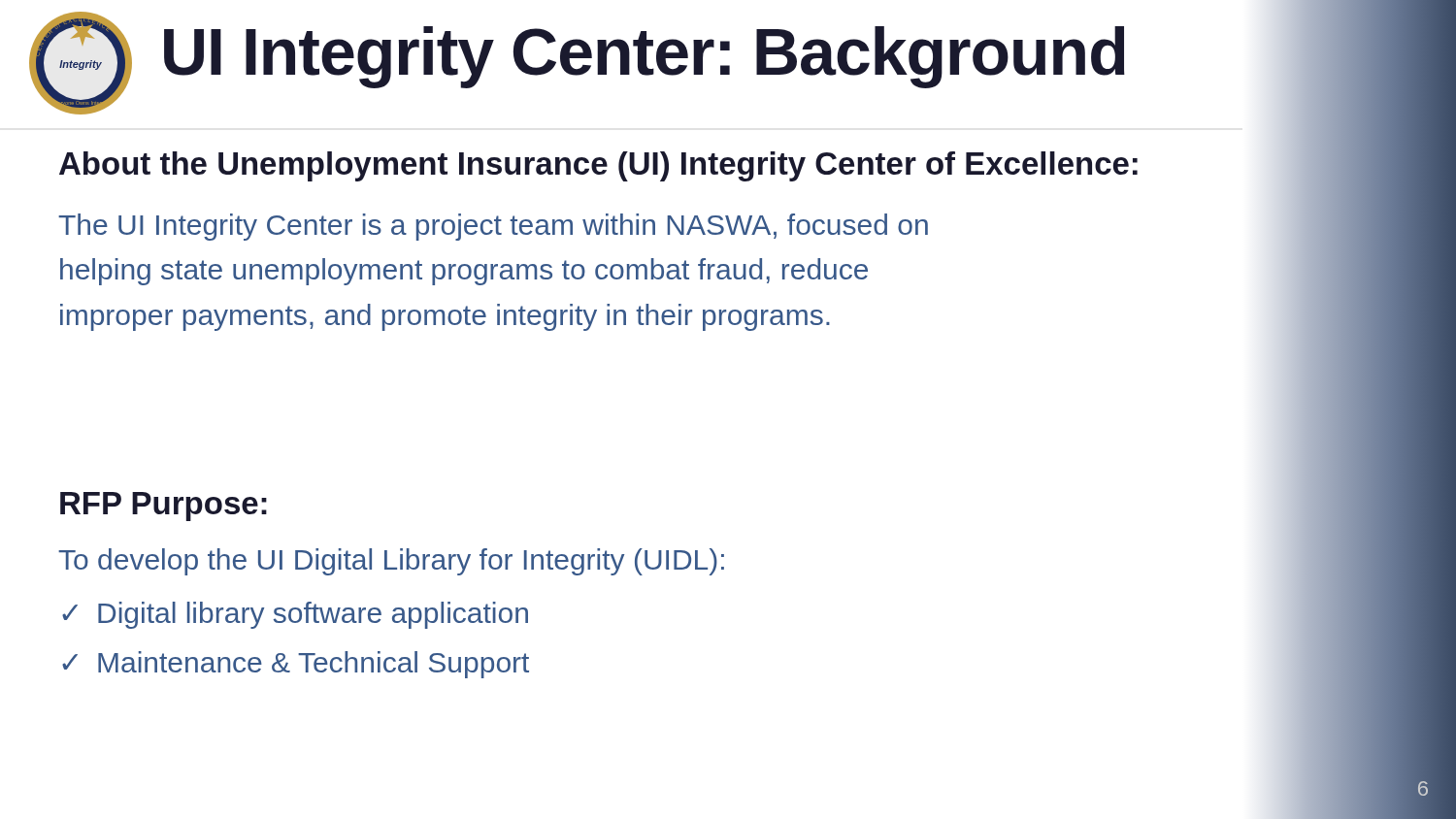Click where it says "✓ Maintenance & Technical Support"
The height and width of the screenshot is (819, 1456).
click(x=294, y=662)
